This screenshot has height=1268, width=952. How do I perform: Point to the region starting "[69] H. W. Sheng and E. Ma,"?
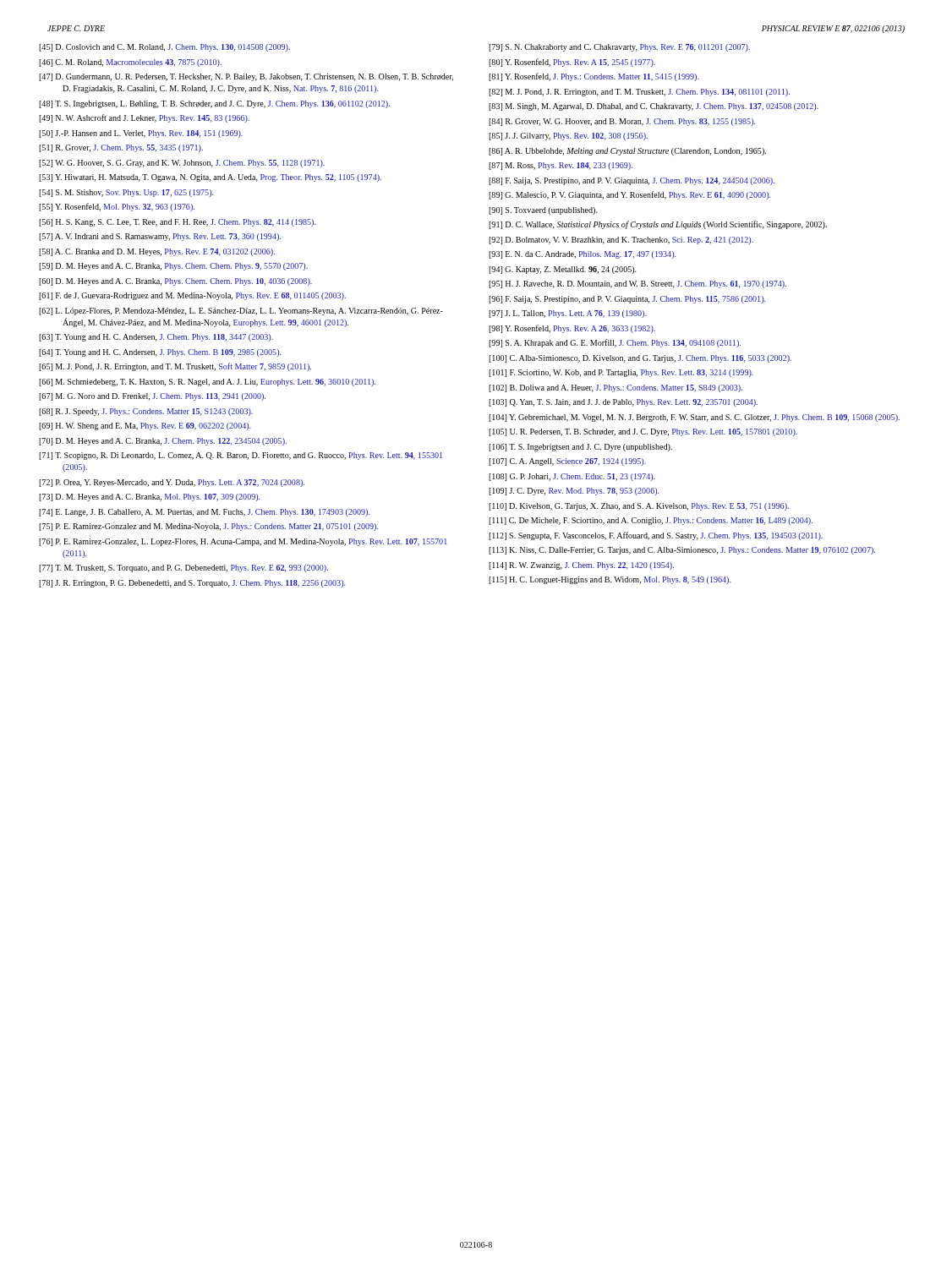point(145,426)
